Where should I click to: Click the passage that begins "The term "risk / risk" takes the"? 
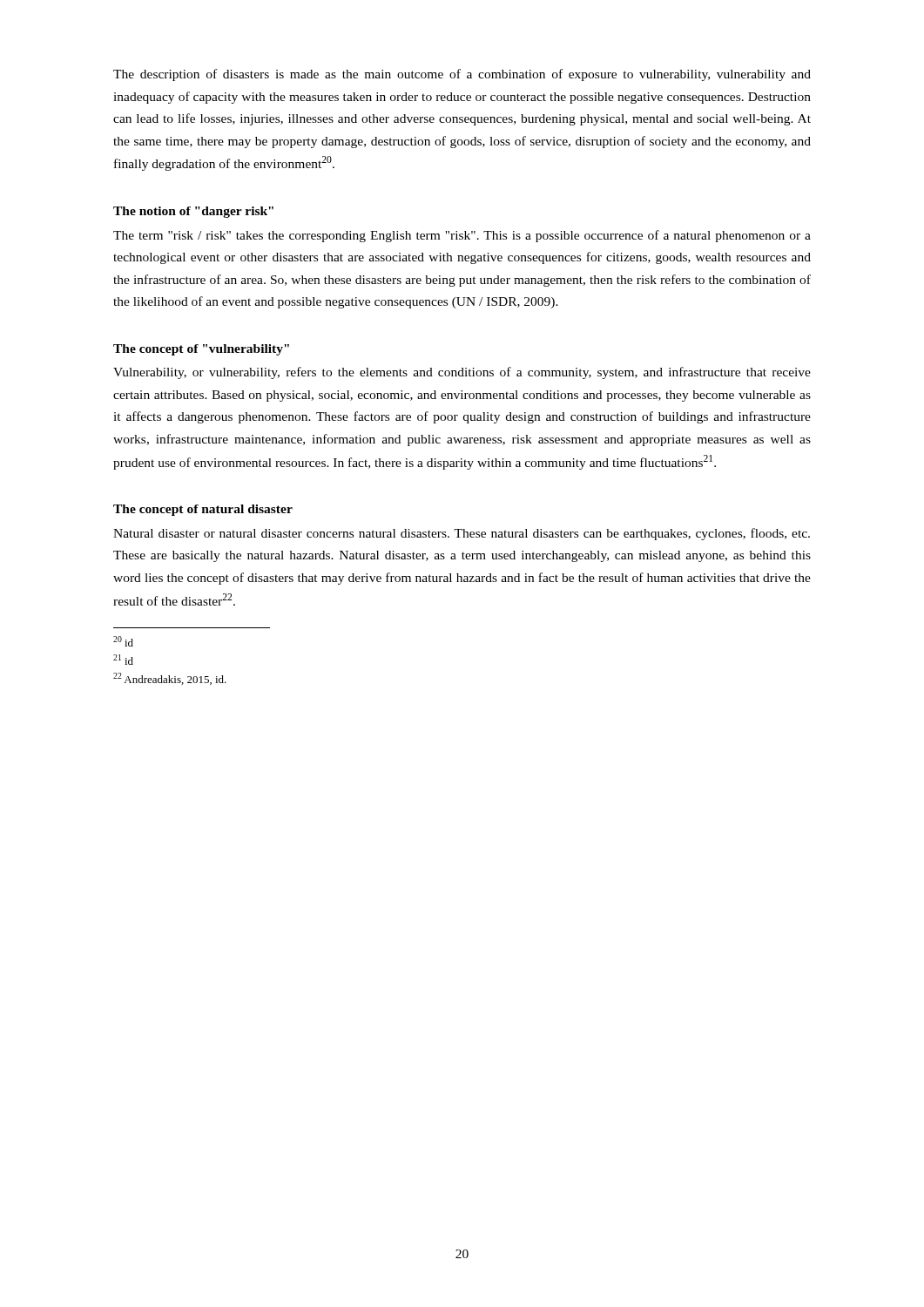(x=462, y=268)
